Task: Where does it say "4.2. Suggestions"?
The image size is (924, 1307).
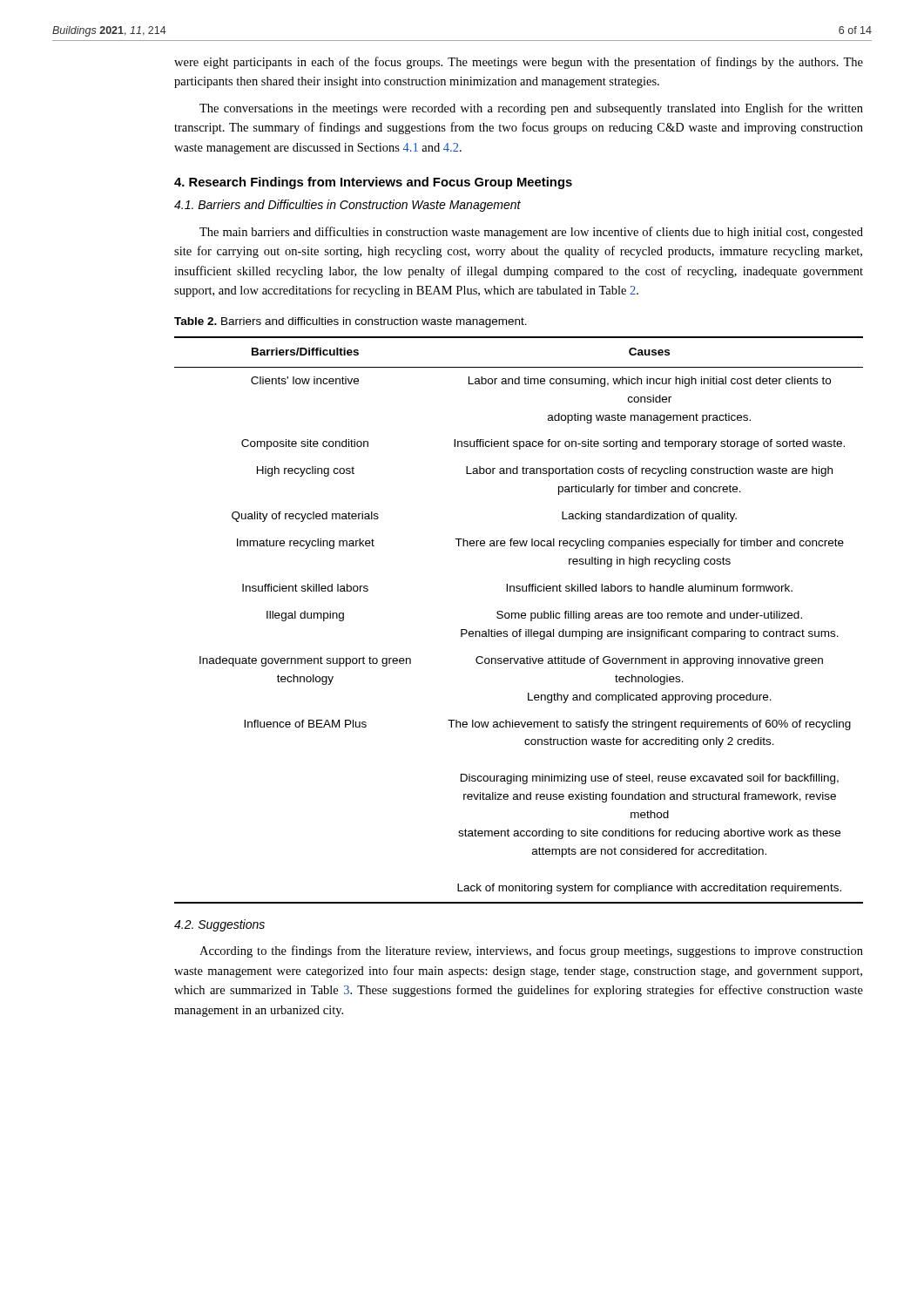Action: (x=220, y=924)
